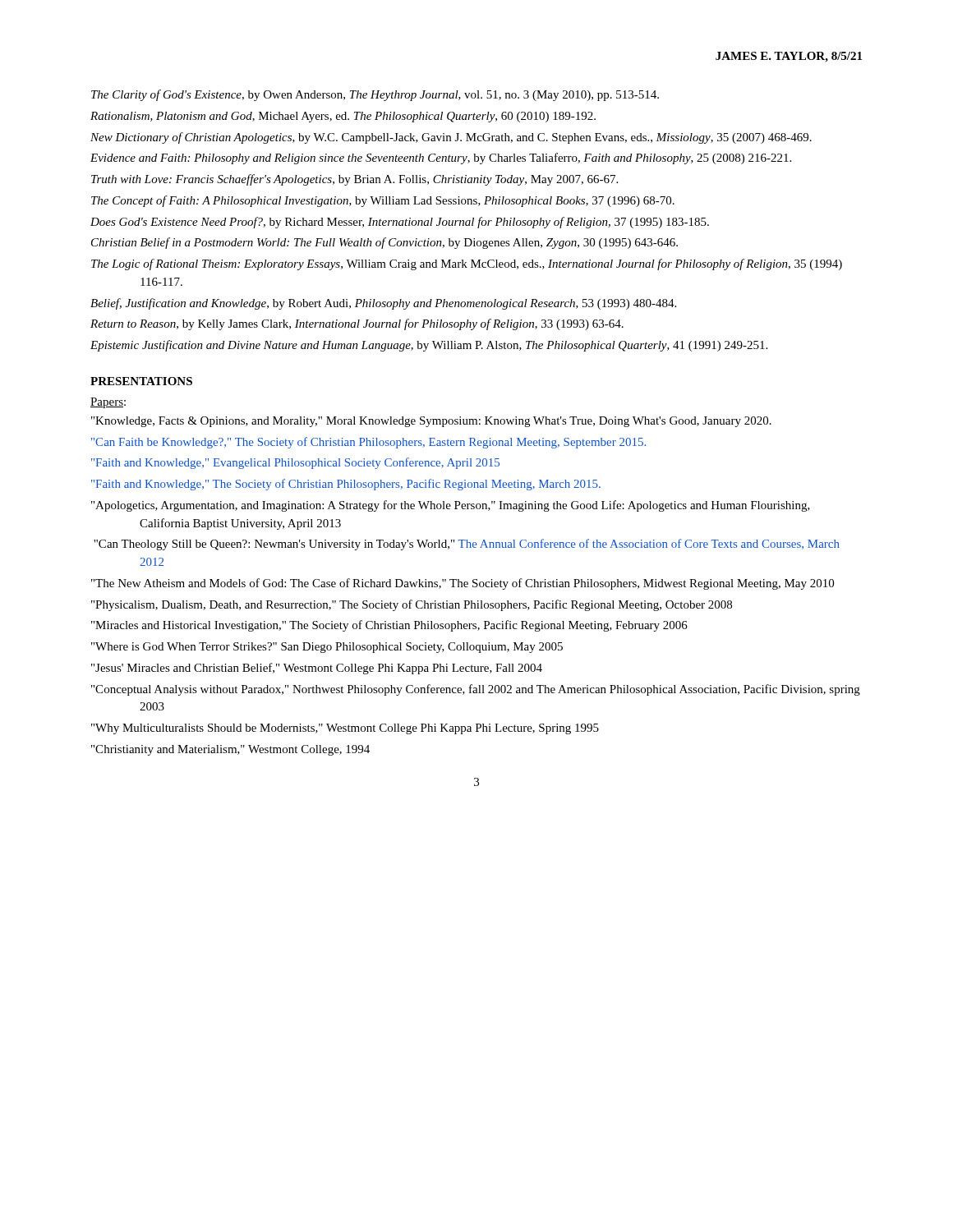Where is the passage that starts ""Jesus' Miracles and Christian Belief," Westmont College"?
The height and width of the screenshot is (1232, 953).
[316, 668]
